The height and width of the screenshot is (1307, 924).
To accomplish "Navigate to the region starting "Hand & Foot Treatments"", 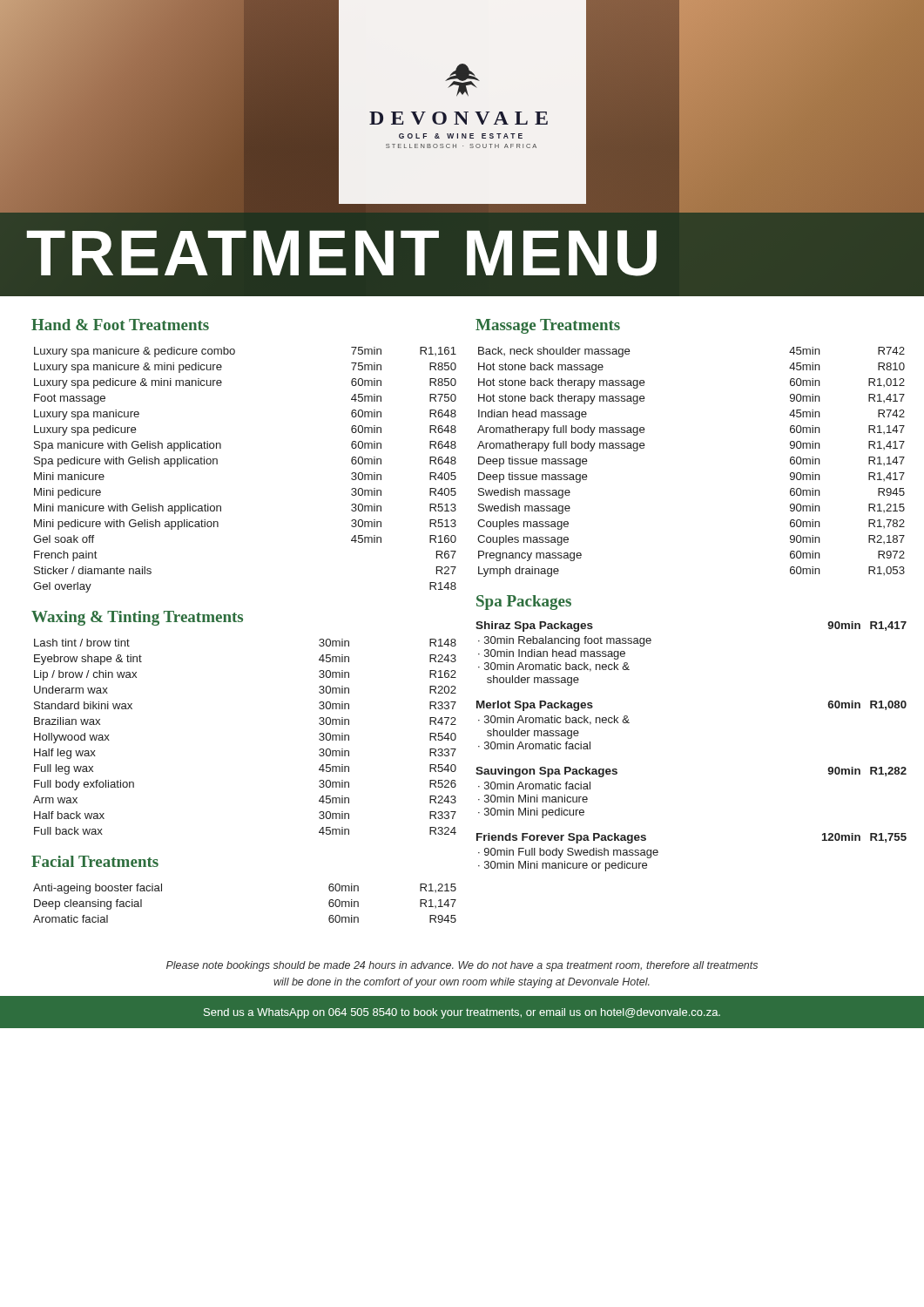I will pos(120,325).
